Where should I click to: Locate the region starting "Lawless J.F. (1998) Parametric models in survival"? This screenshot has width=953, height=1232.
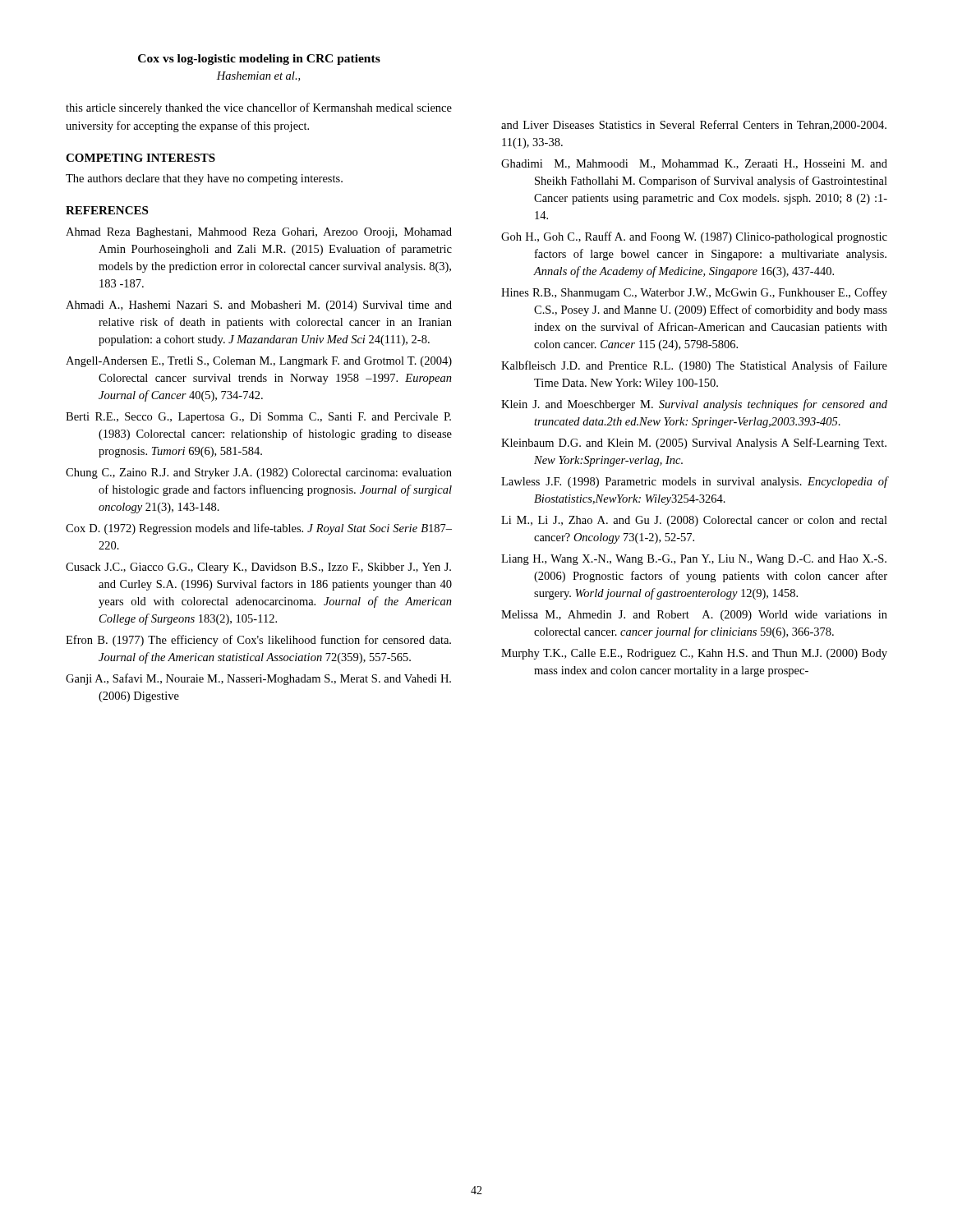coord(694,490)
